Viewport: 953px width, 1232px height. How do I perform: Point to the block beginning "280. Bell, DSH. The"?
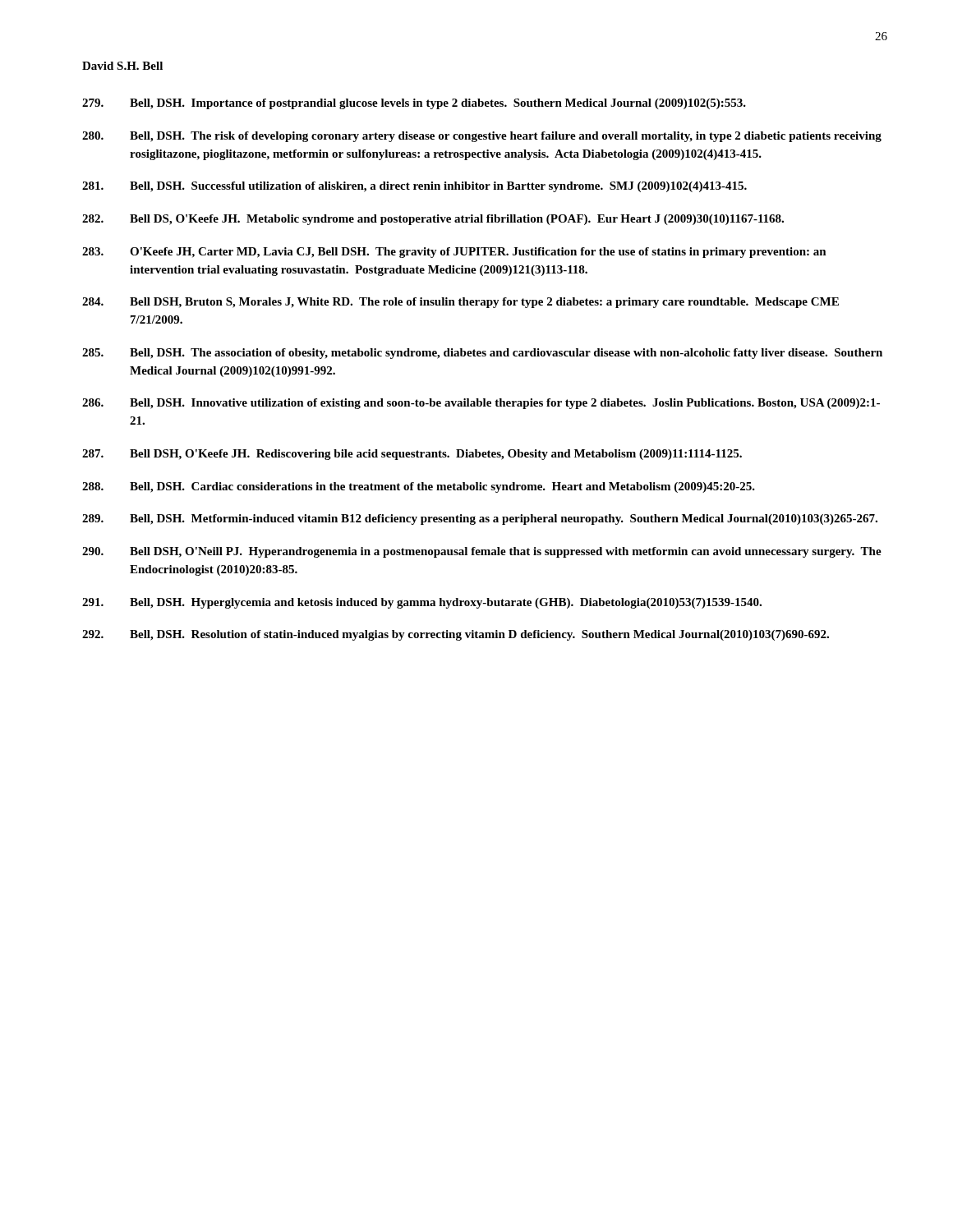click(x=485, y=145)
